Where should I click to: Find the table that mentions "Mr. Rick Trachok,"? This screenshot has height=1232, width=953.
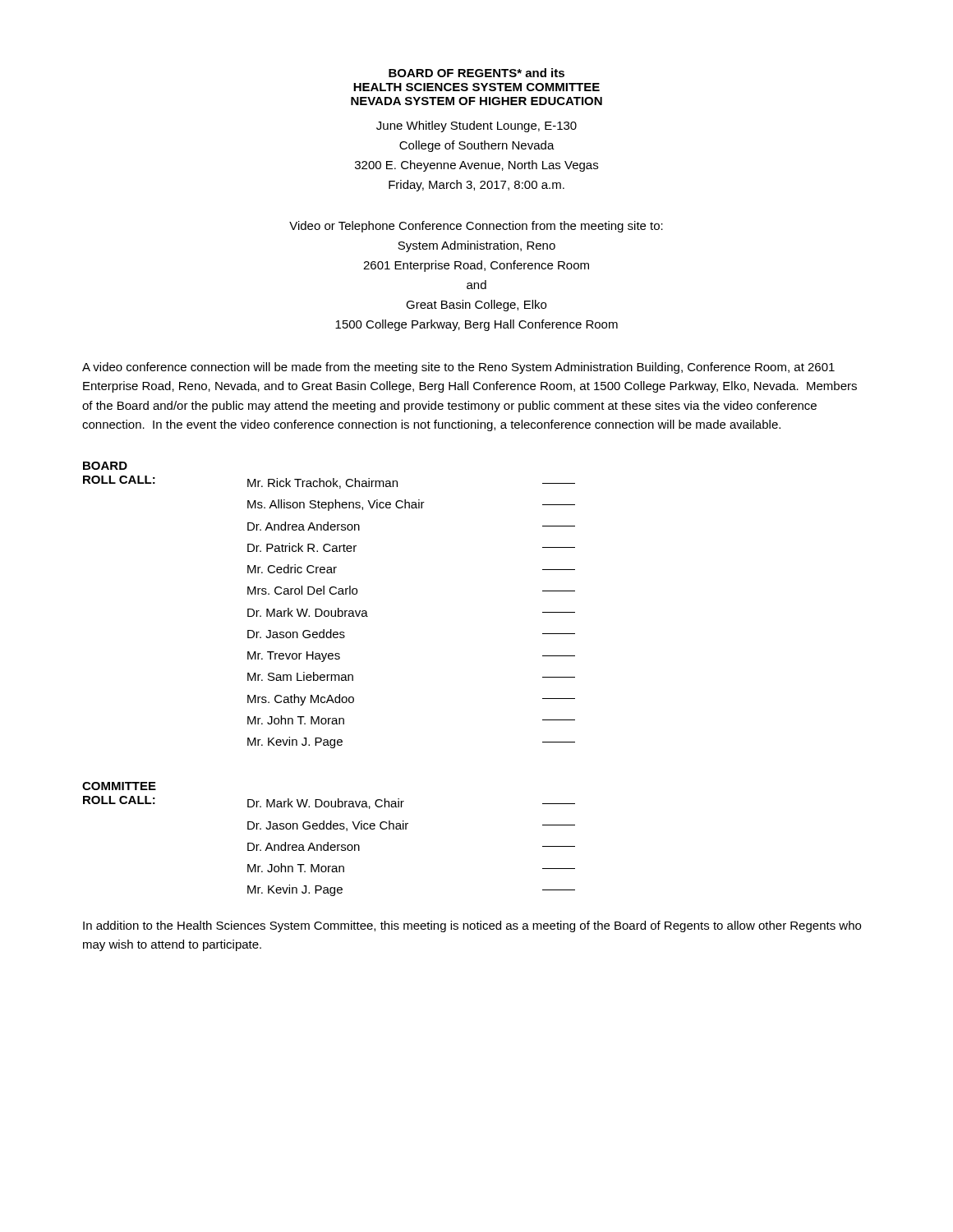pyautogui.click(x=476, y=612)
